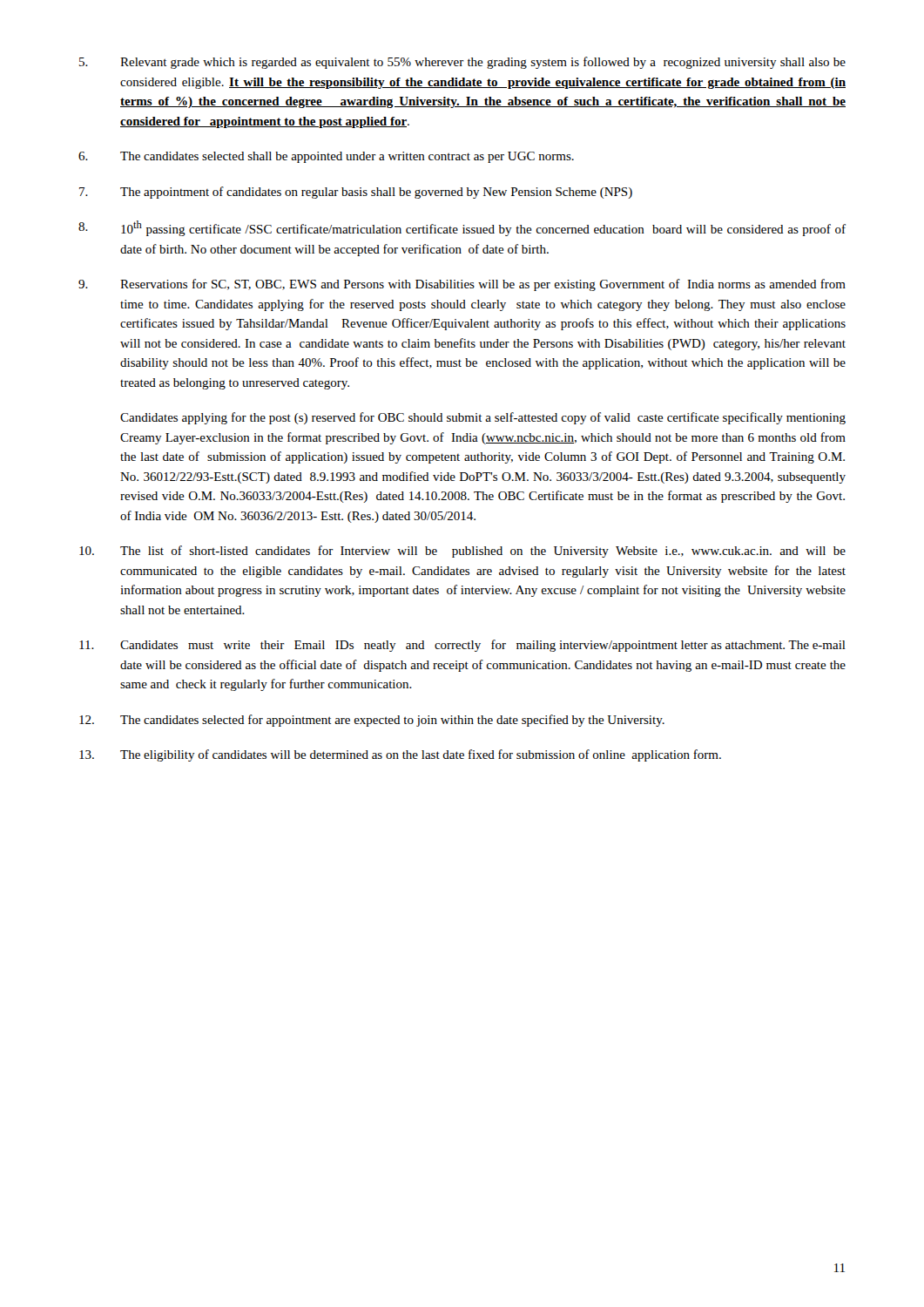This screenshot has width=924, height=1307.
Task: Navigate to the text block starting "12. The candidates selected for"
Action: [462, 720]
